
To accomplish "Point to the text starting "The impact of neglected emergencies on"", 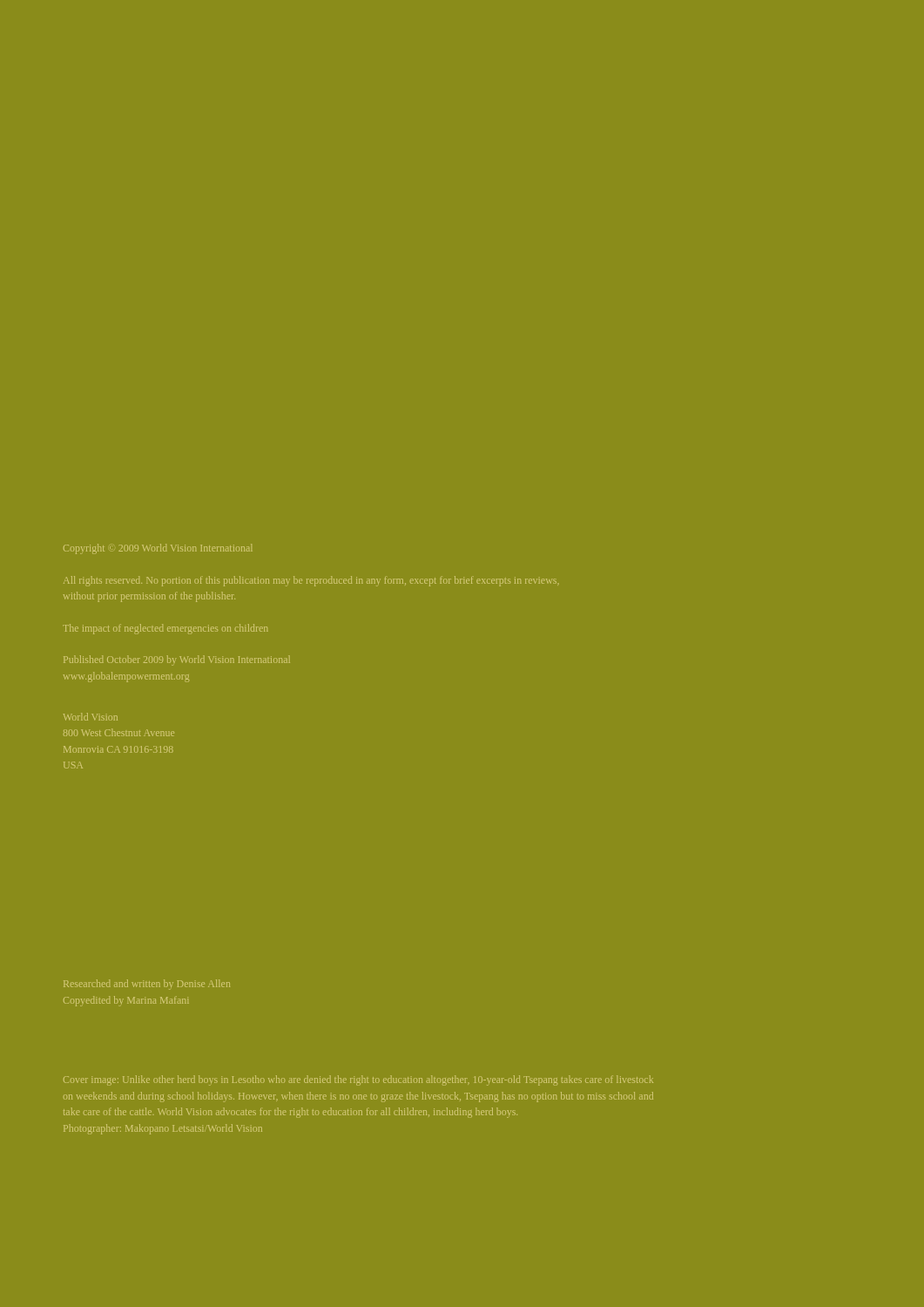I will pos(166,628).
